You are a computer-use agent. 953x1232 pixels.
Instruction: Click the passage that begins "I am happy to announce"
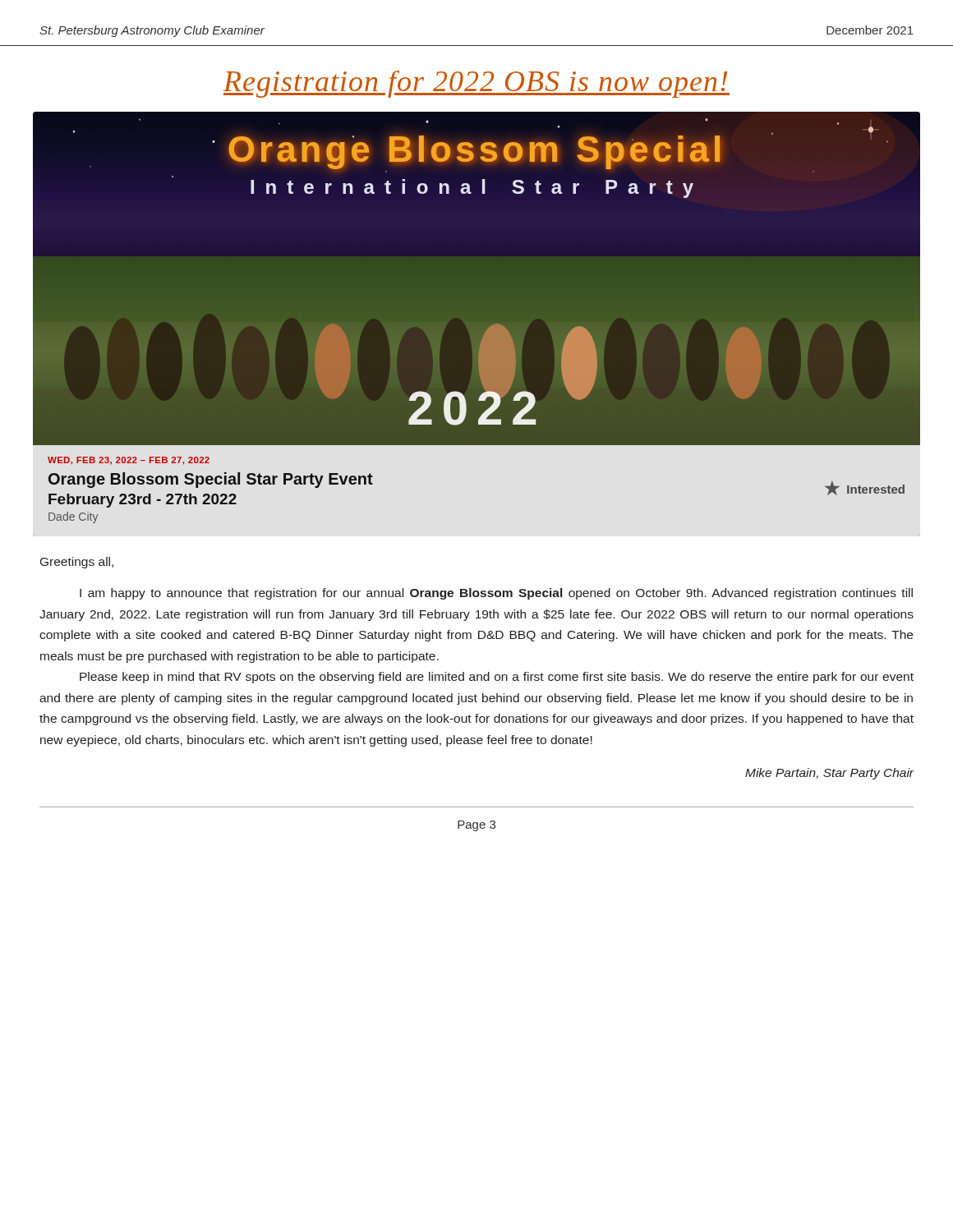point(476,624)
